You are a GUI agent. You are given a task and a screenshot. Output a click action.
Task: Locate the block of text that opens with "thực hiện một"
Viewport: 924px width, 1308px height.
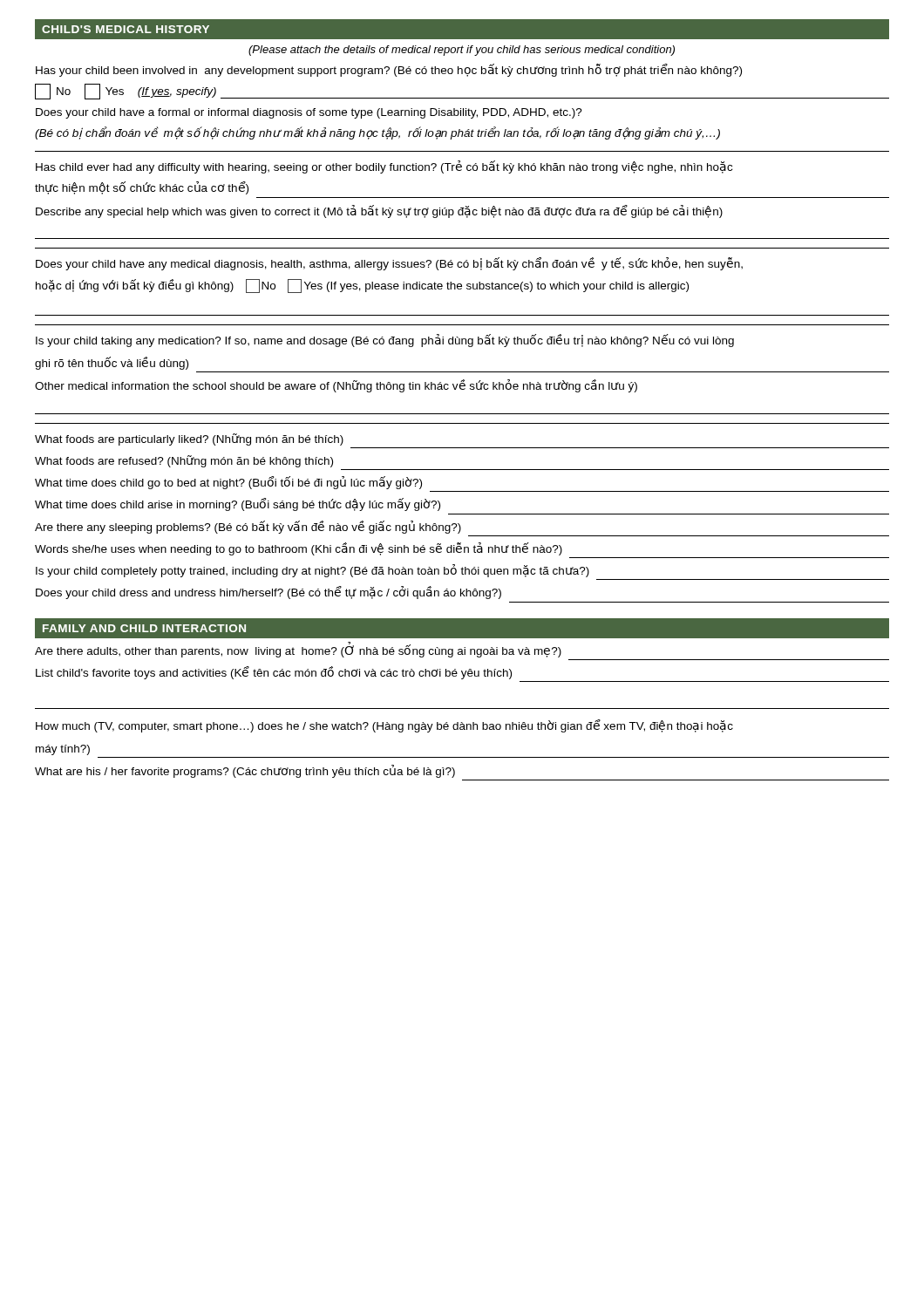click(x=462, y=189)
